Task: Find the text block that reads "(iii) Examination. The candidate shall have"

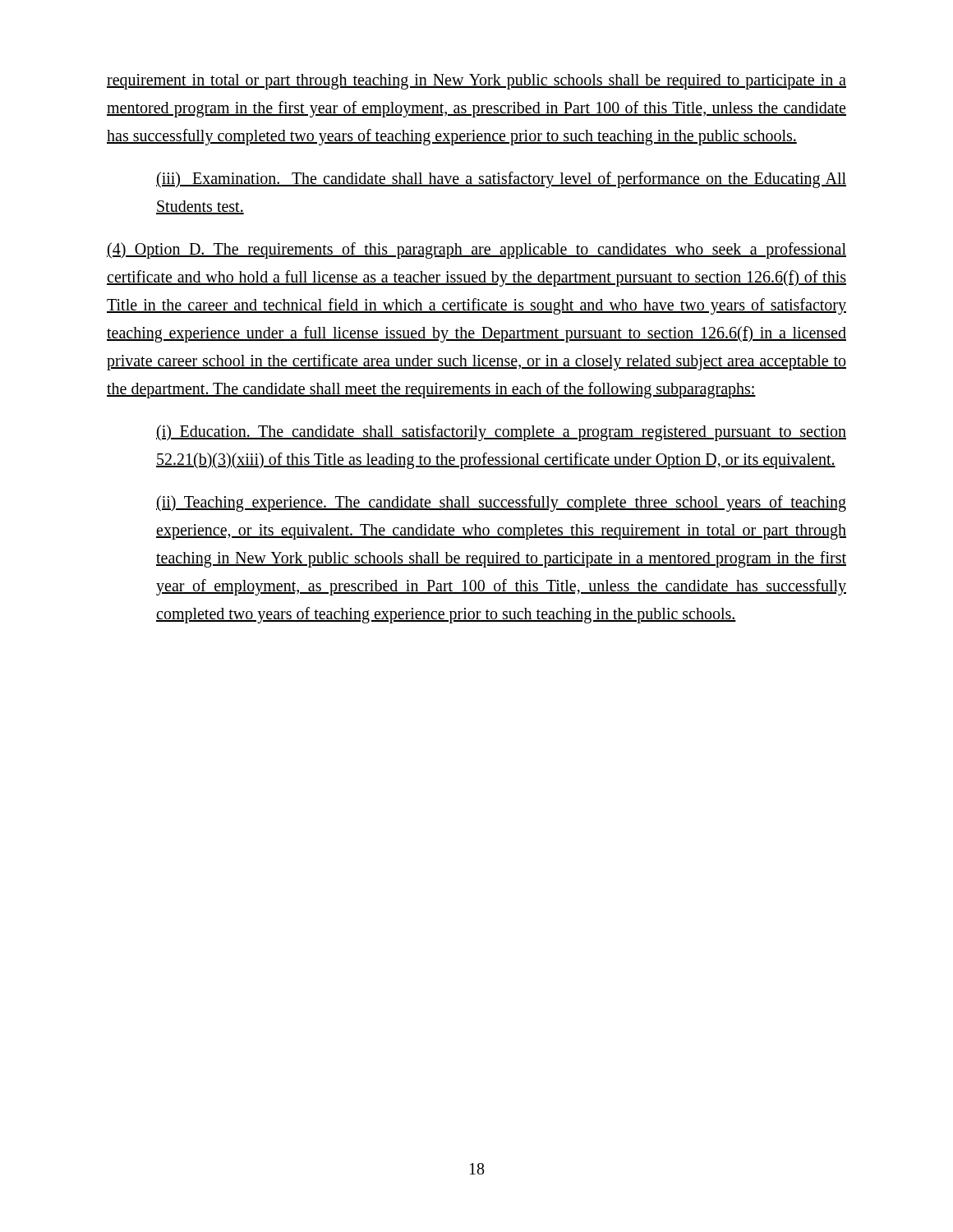Action: click(x=501, y=192)
